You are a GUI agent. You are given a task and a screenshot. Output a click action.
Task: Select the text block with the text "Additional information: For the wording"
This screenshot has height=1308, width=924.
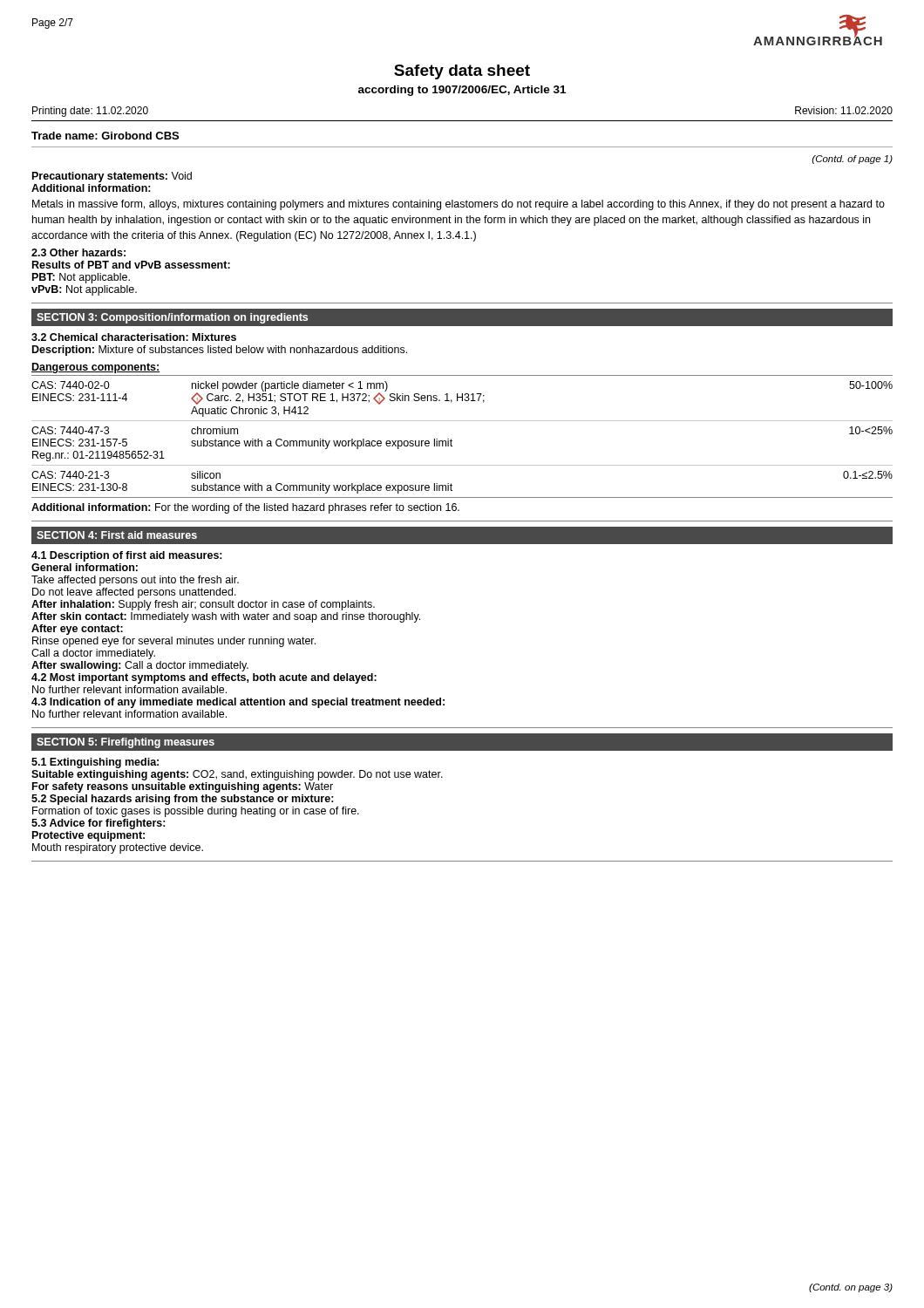(246, 508)
